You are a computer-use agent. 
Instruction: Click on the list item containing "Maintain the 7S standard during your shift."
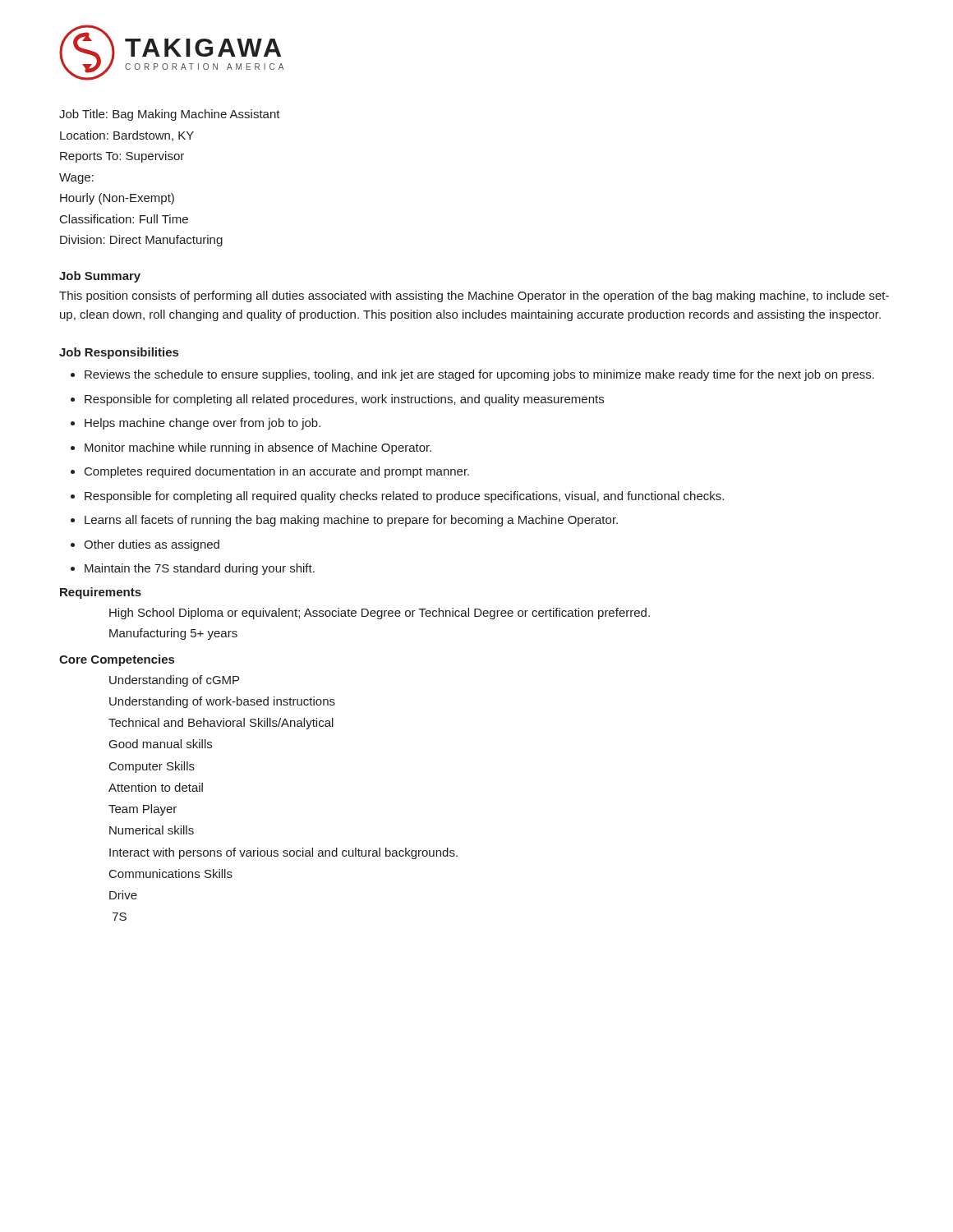[x=200, y=568]
